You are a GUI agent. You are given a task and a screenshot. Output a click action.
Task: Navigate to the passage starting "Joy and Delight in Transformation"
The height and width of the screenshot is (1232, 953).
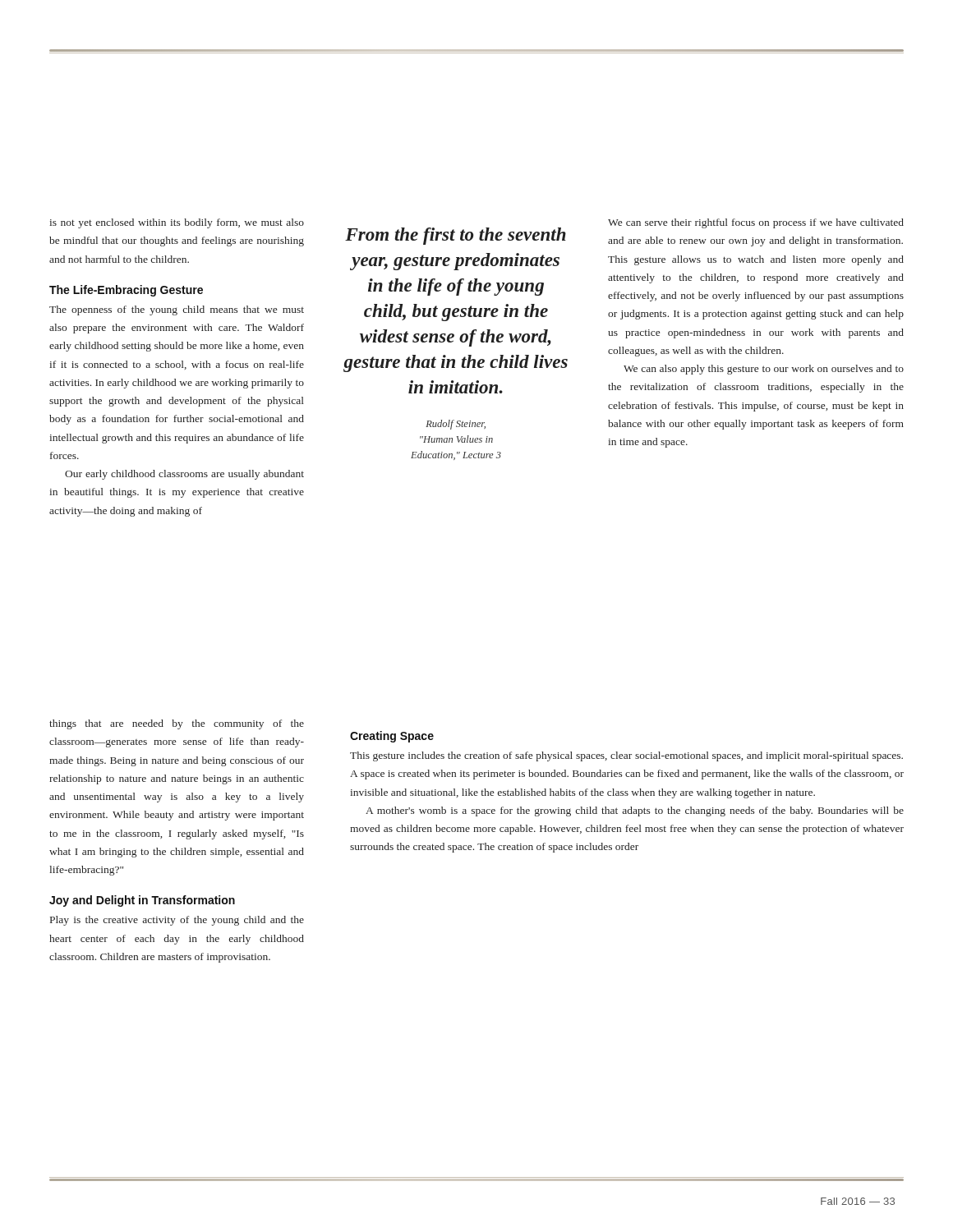pos(142,901)
